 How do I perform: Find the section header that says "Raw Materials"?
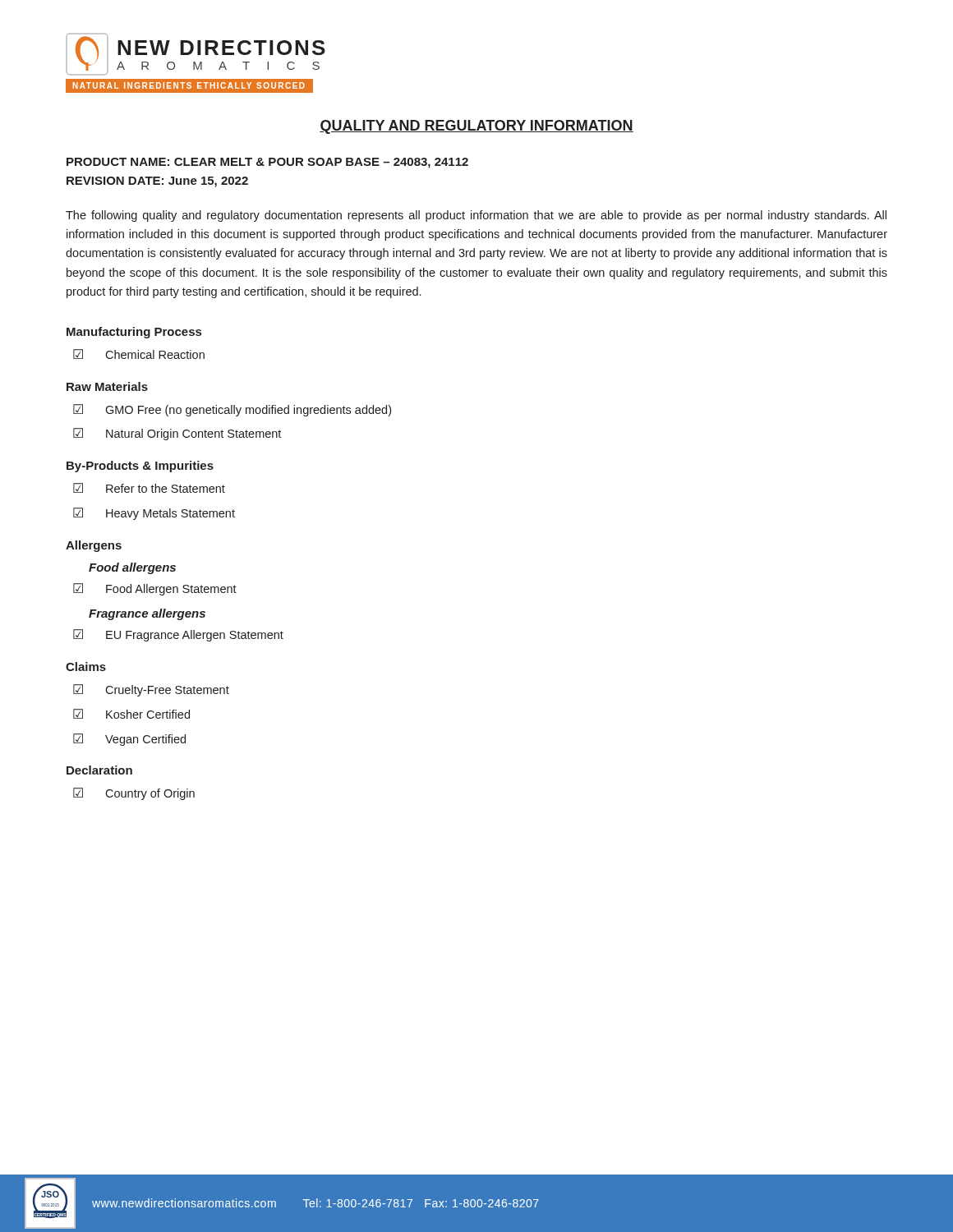(x=107, y=386)
